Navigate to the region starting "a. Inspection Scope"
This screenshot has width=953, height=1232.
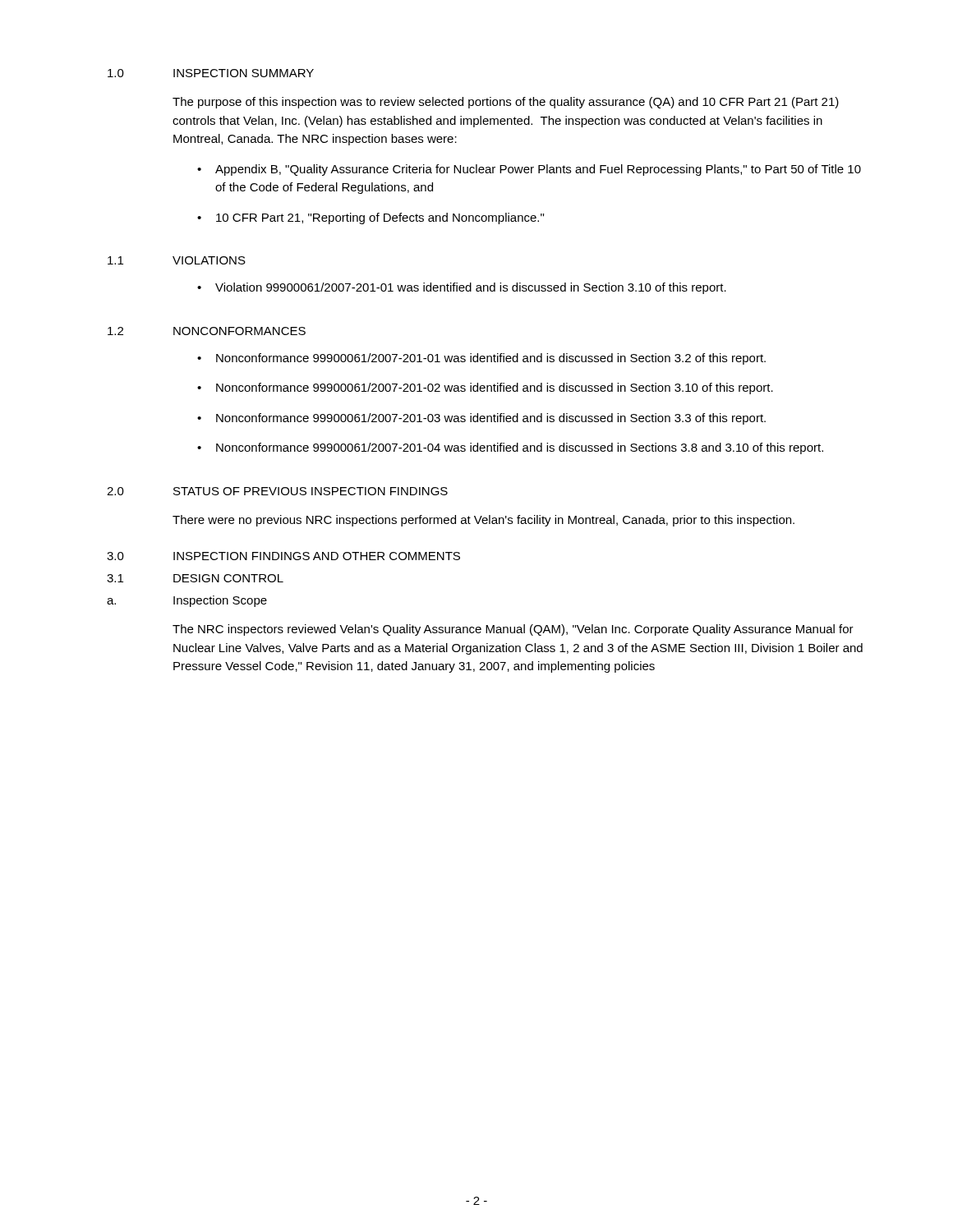coord(187,600)
